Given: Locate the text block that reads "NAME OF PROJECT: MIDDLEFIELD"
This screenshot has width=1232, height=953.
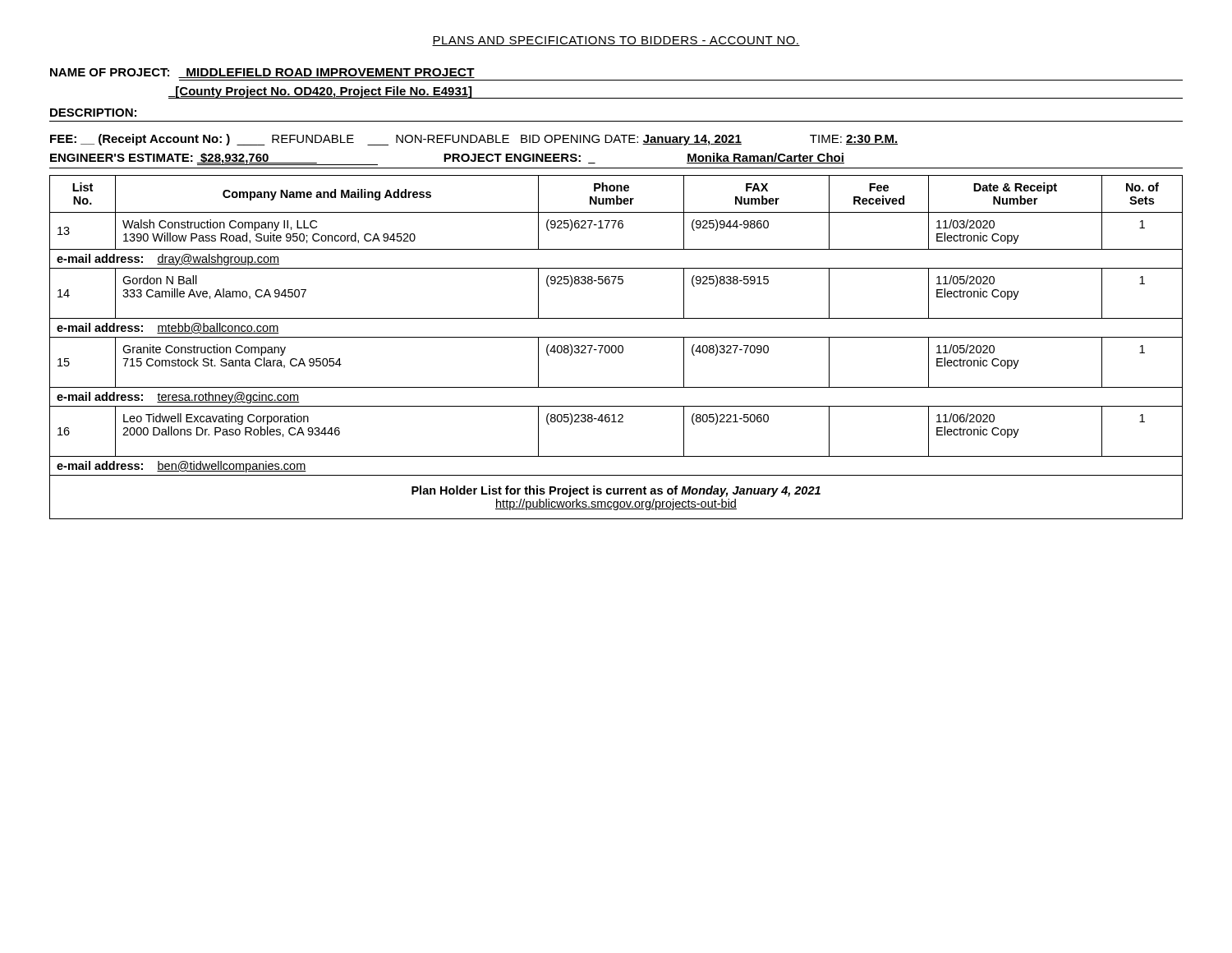Looking at the screenshot, I should [x=616, y=82].
